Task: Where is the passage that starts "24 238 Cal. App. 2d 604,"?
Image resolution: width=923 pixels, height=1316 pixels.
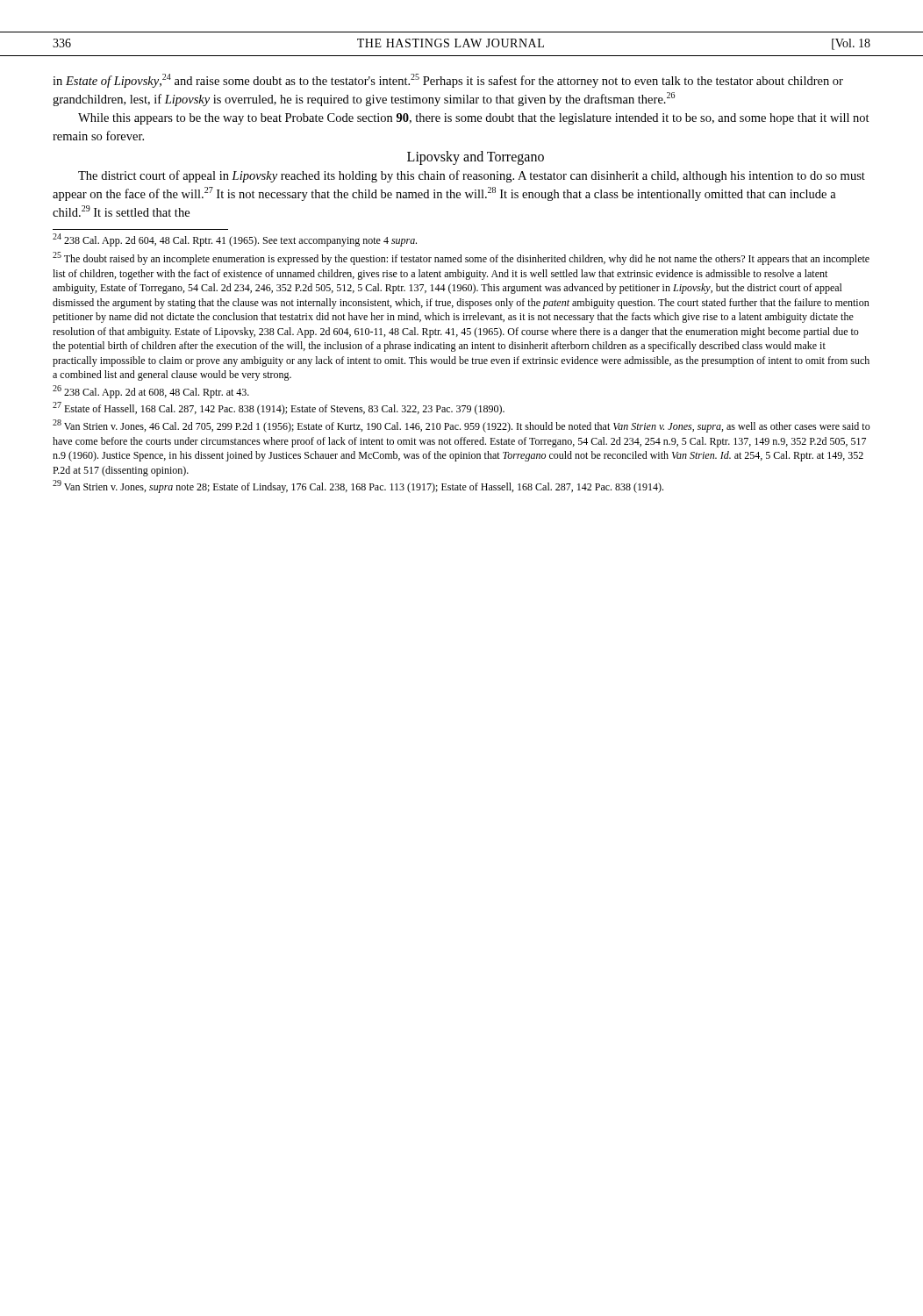Action: (x=235, y=240)
